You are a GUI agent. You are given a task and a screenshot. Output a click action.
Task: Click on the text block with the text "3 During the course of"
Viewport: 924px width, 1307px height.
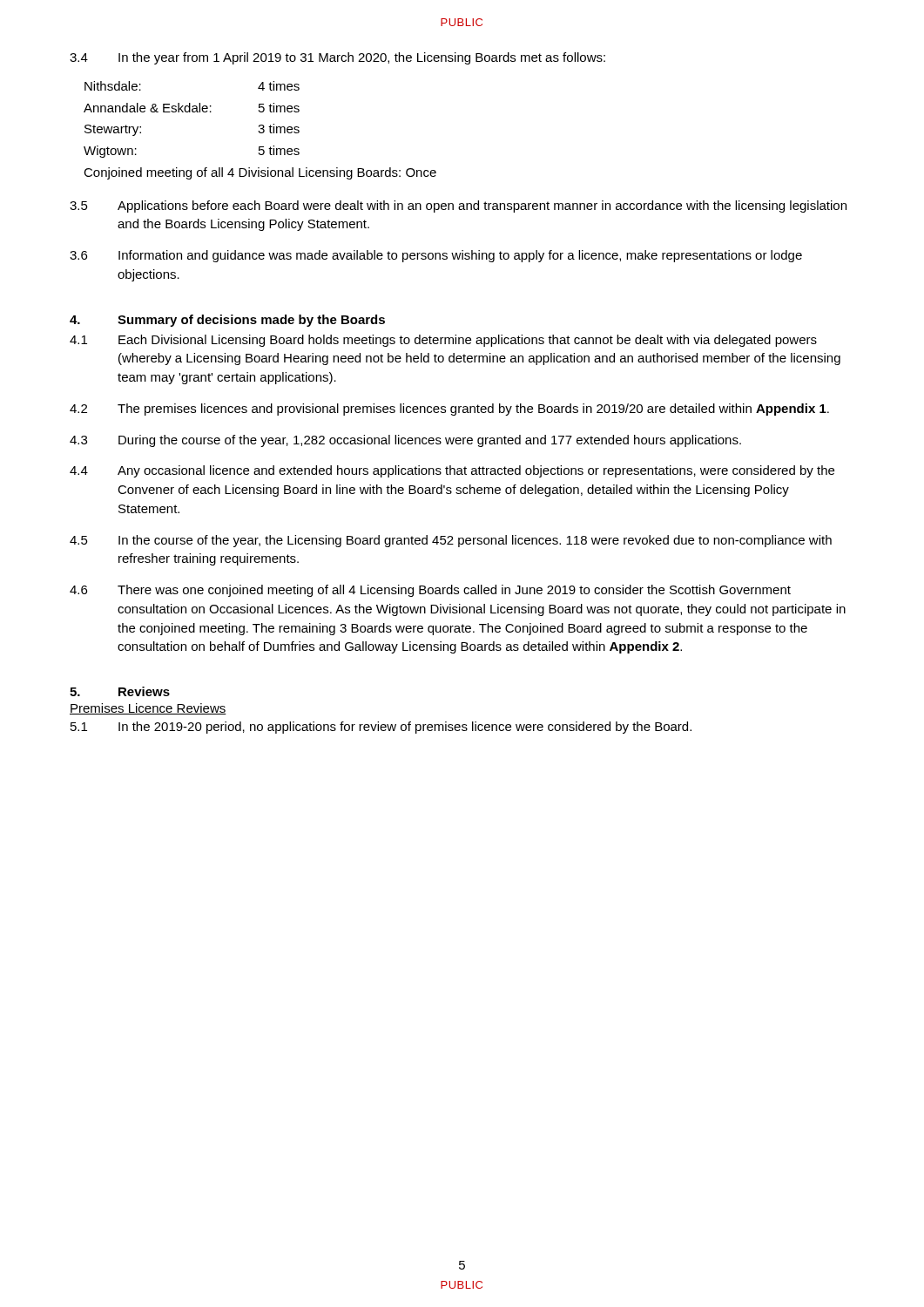point(462,439)
